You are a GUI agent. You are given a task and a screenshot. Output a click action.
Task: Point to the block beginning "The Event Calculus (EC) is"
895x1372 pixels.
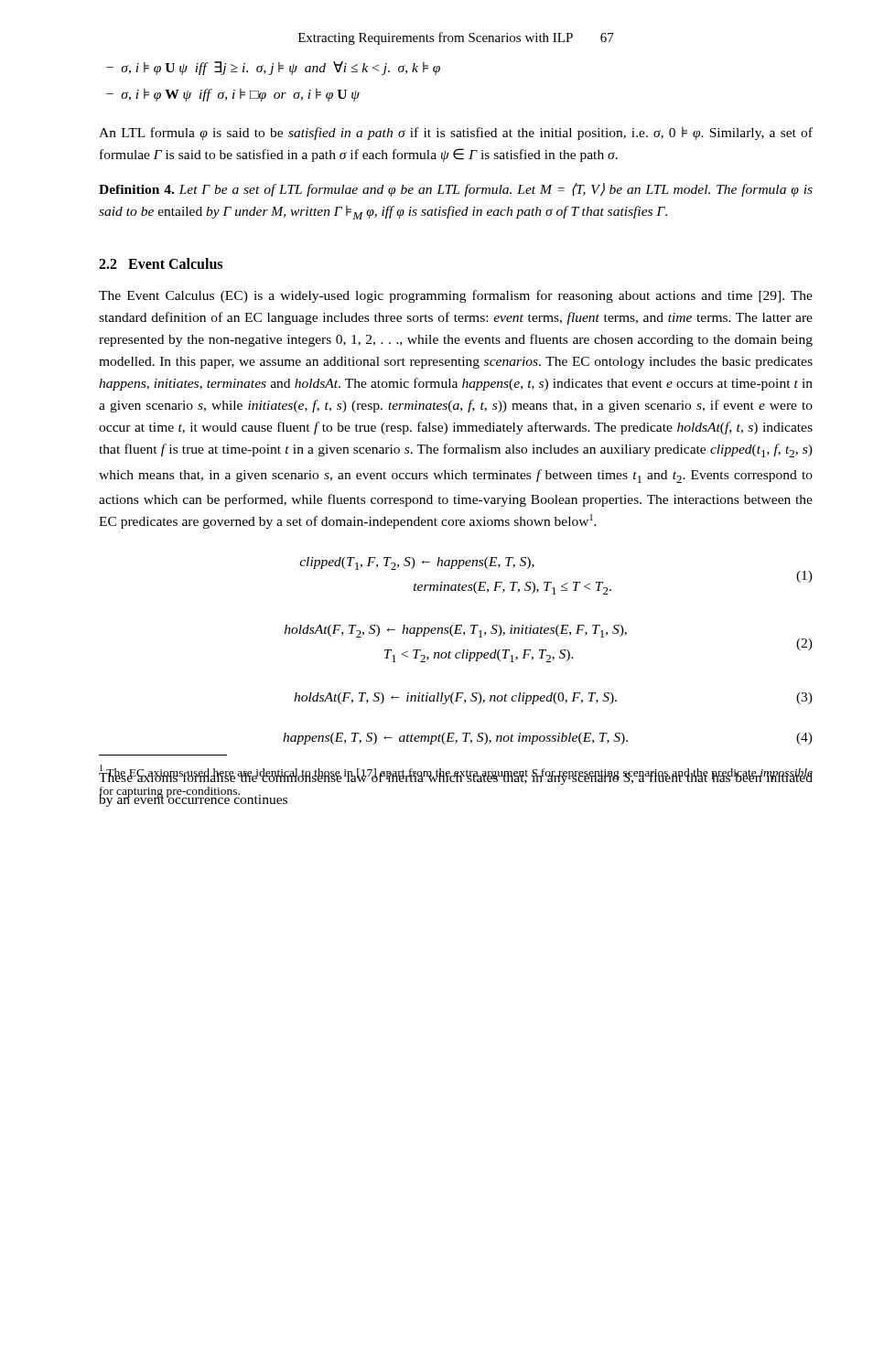(456, 408)
